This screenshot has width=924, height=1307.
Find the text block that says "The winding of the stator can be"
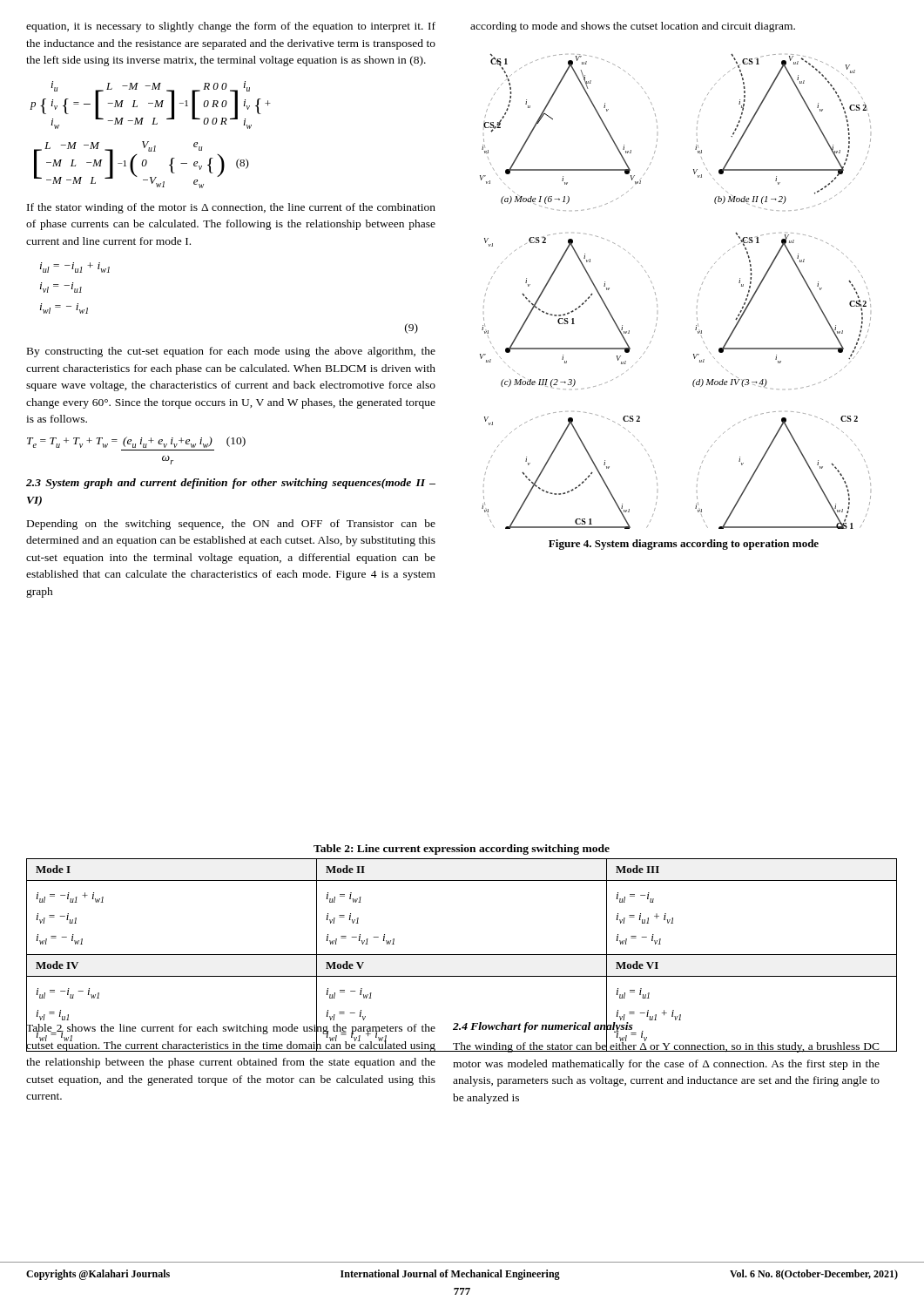(666, 1072)
